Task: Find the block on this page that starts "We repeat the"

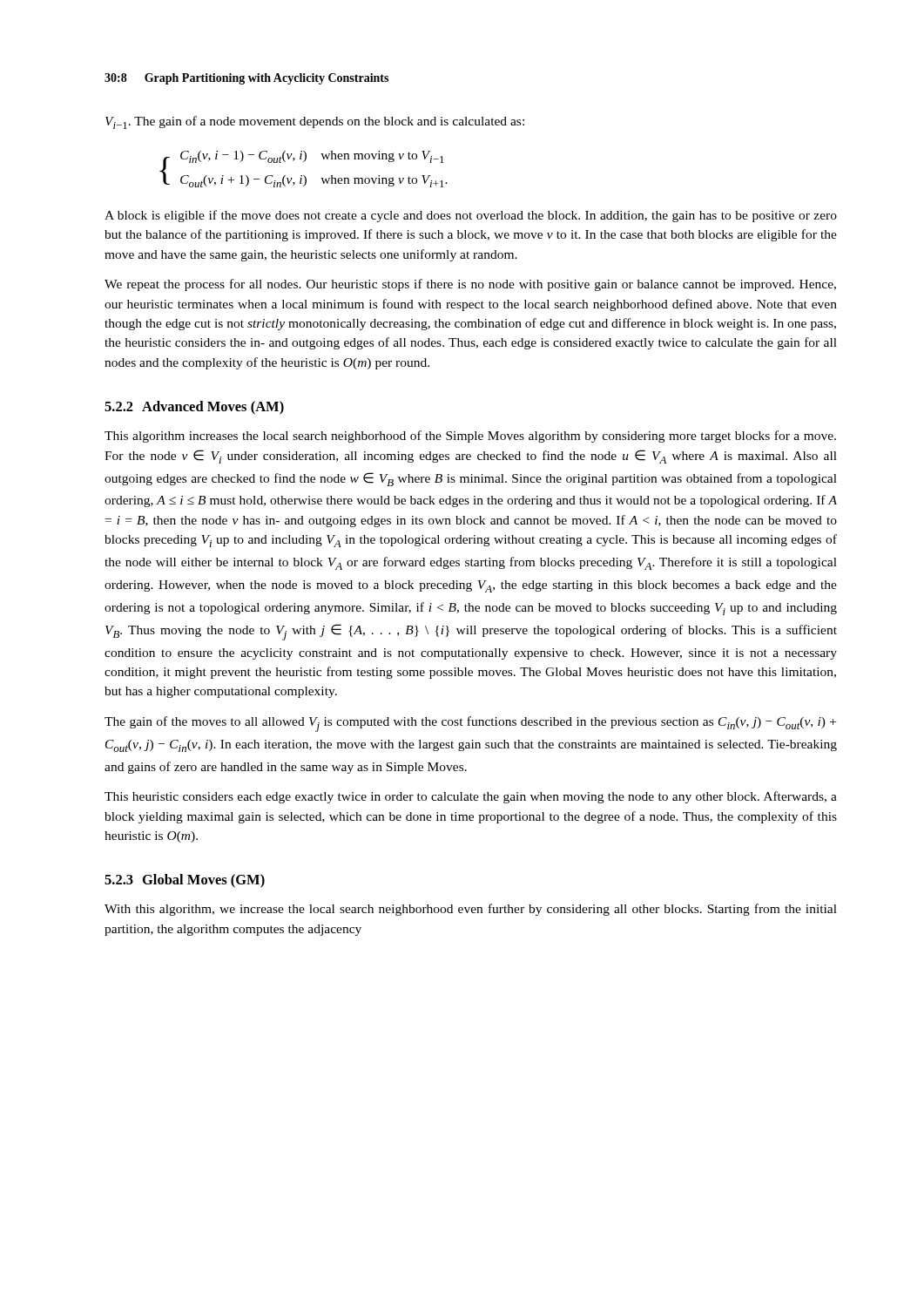Action: pos(471,323)
